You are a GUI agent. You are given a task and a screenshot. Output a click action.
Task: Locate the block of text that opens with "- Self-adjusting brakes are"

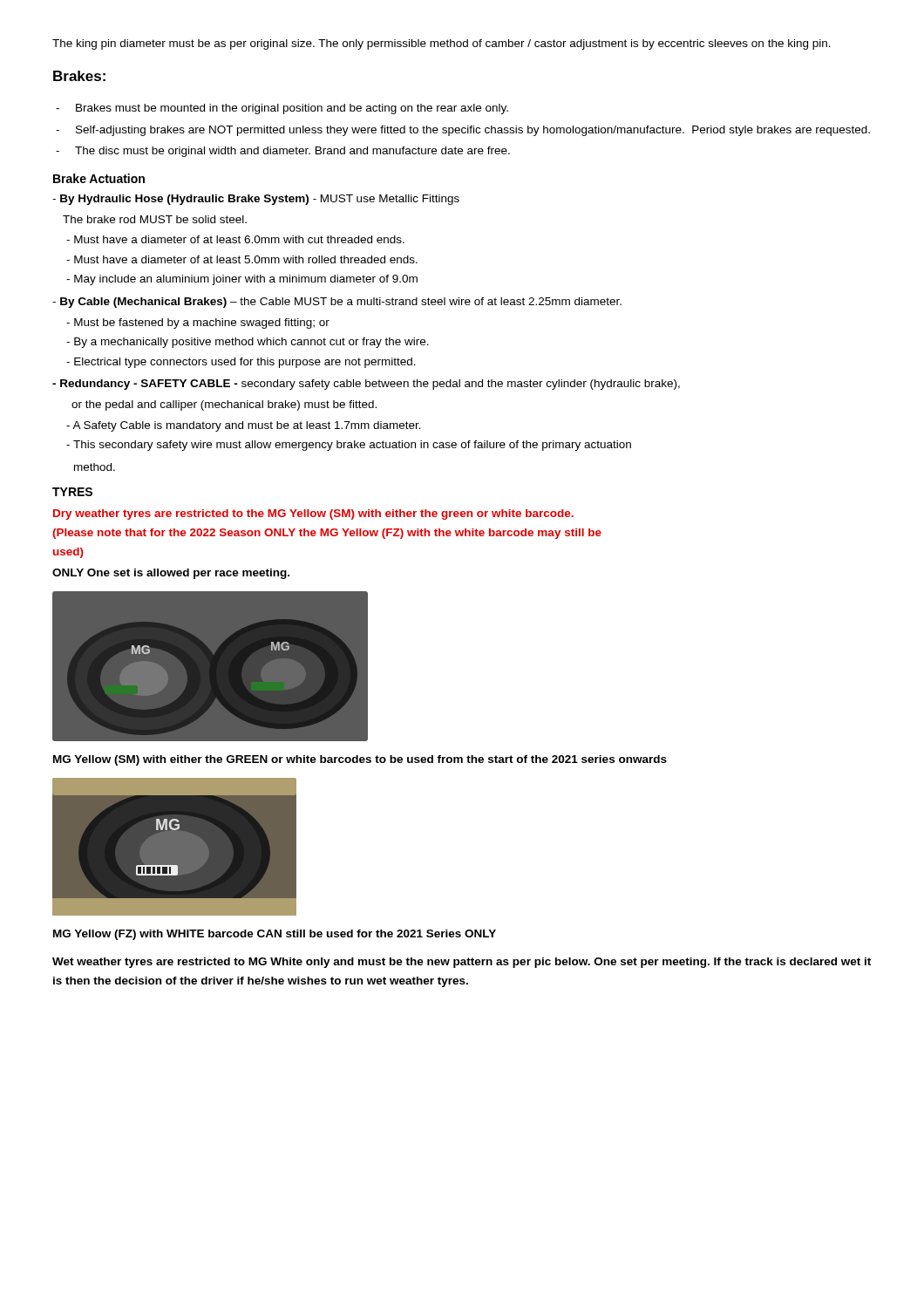tap(462, 130)
